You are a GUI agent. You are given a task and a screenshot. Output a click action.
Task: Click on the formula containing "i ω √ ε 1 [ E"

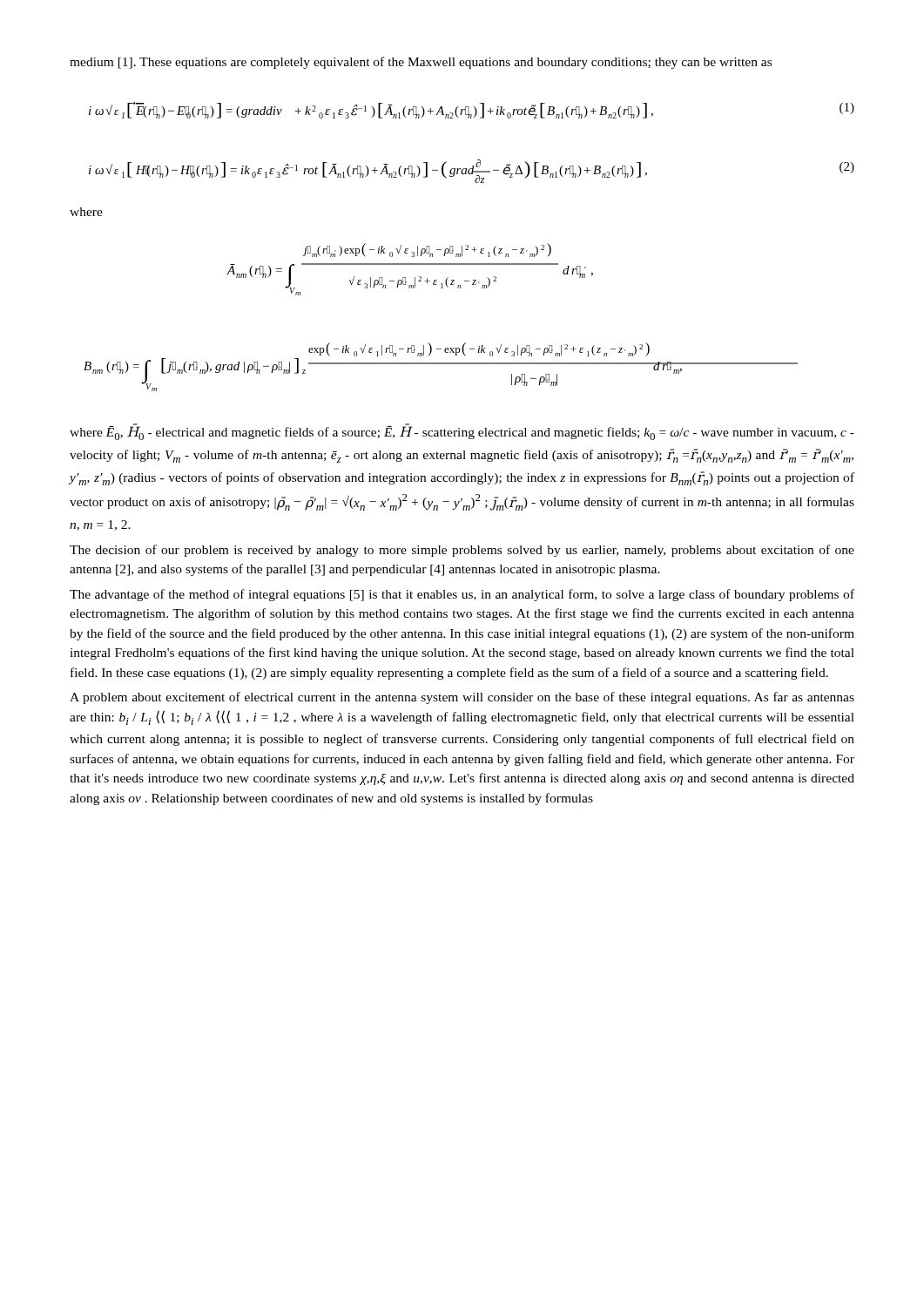coord(471,108)
